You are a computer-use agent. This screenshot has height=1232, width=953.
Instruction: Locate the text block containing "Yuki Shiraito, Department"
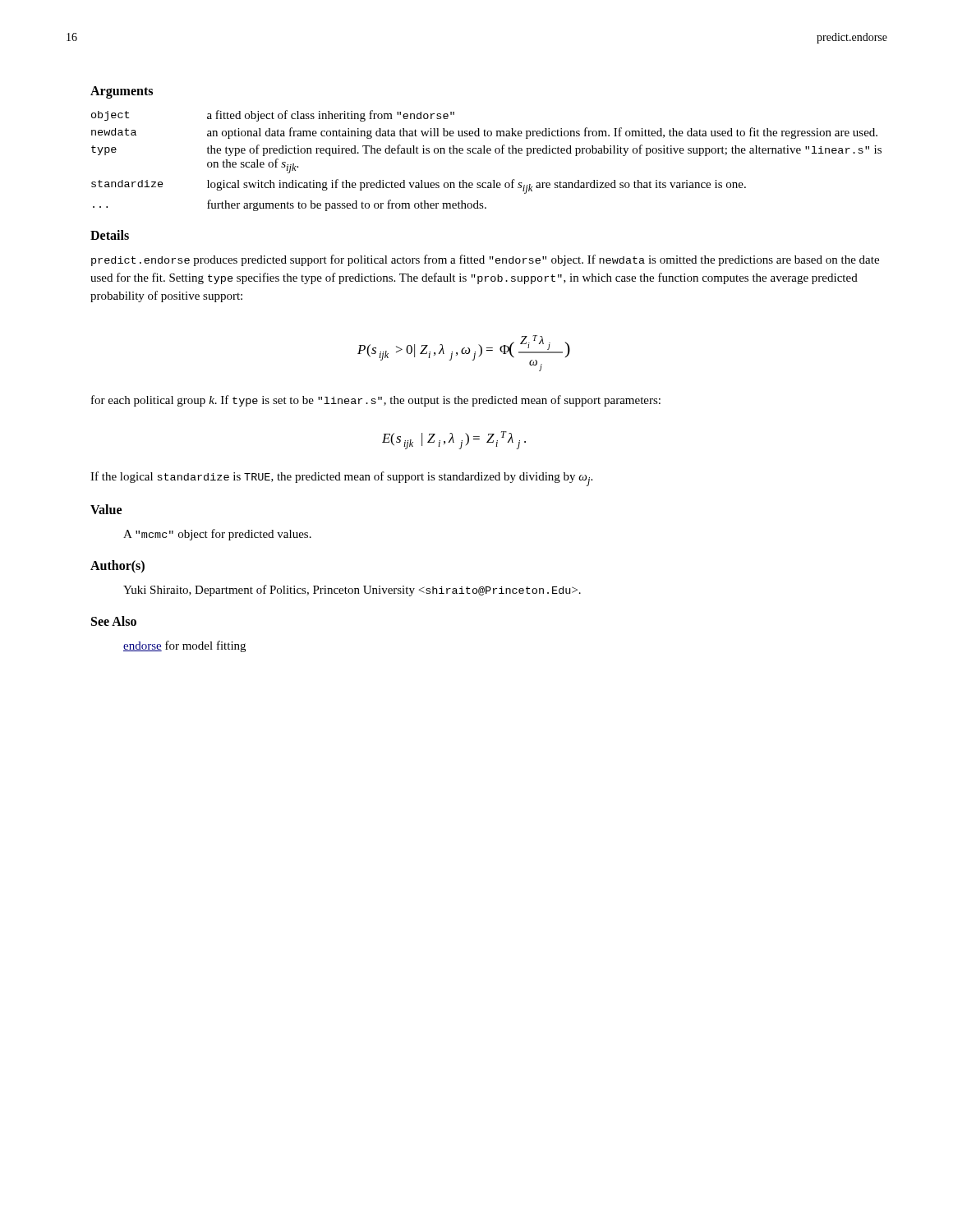pyautogui.click(x=352, y=590)
